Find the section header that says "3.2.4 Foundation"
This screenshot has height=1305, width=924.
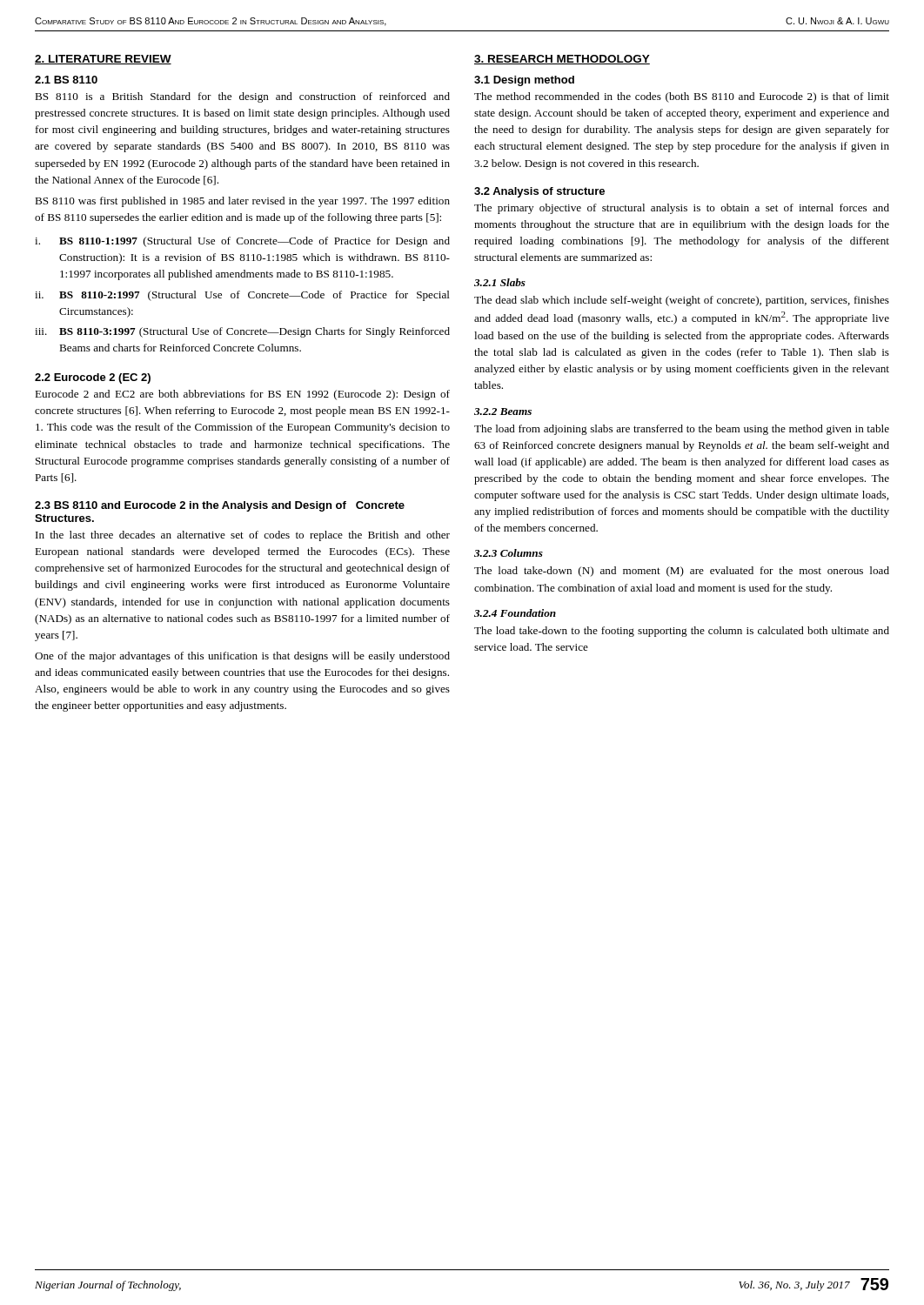(515, 613)
